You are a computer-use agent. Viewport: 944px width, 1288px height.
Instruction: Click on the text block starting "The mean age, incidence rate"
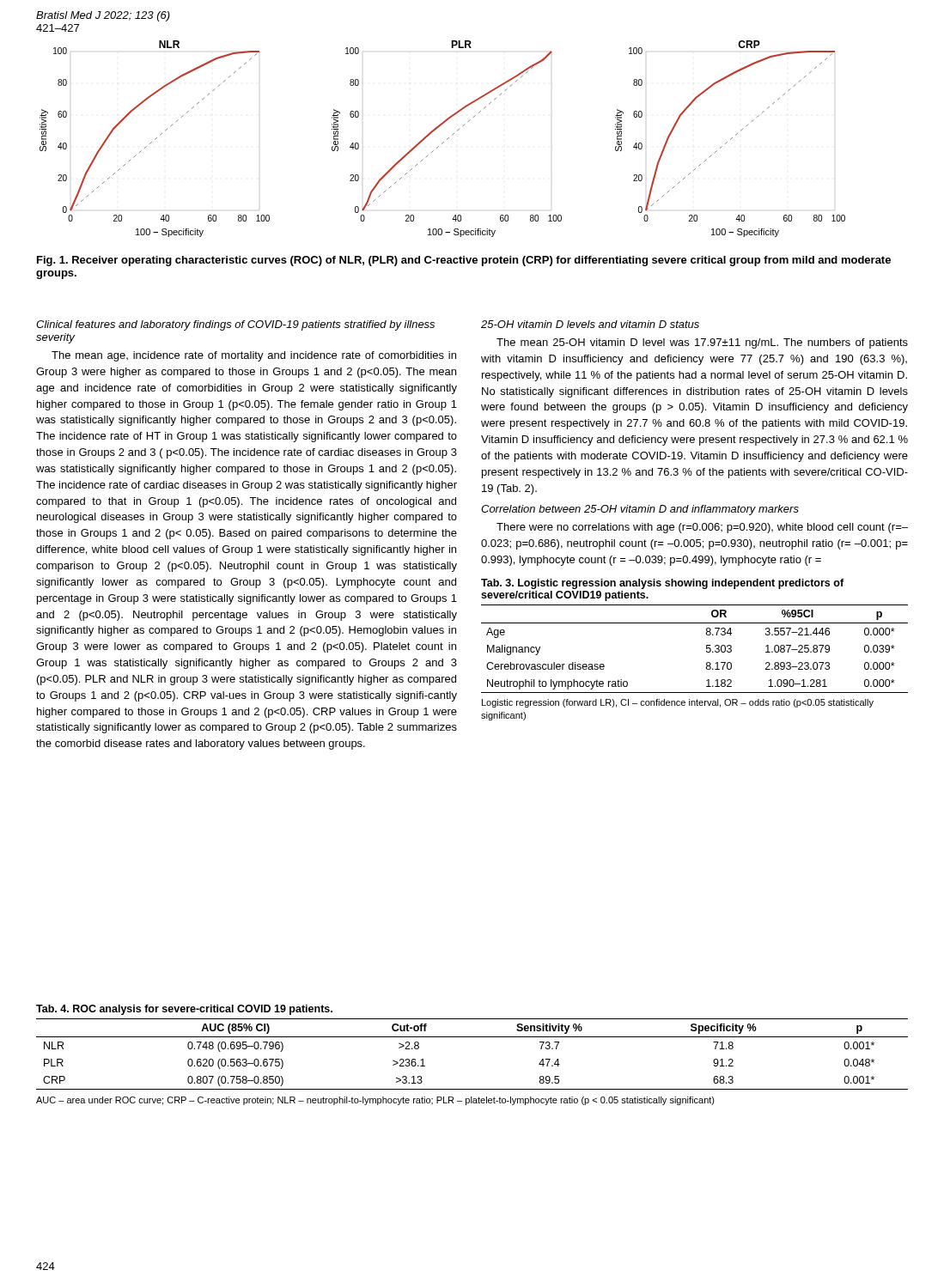[247, 550]
